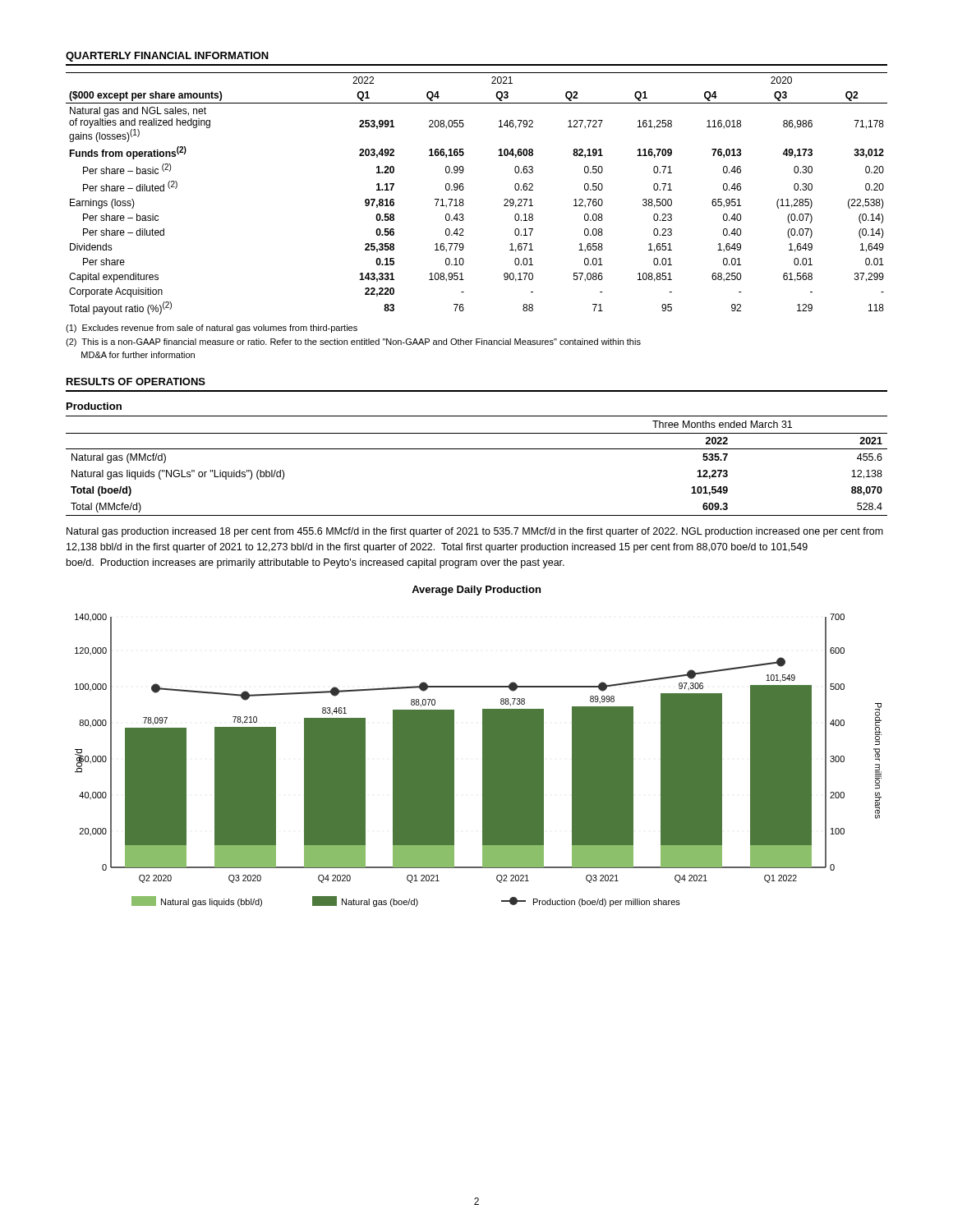Viewport: 953px width, 1232px height.
Task: Locate the section header that reads "RESULTS OF OPERATIONS"
Action: click(x=136, y=381)
